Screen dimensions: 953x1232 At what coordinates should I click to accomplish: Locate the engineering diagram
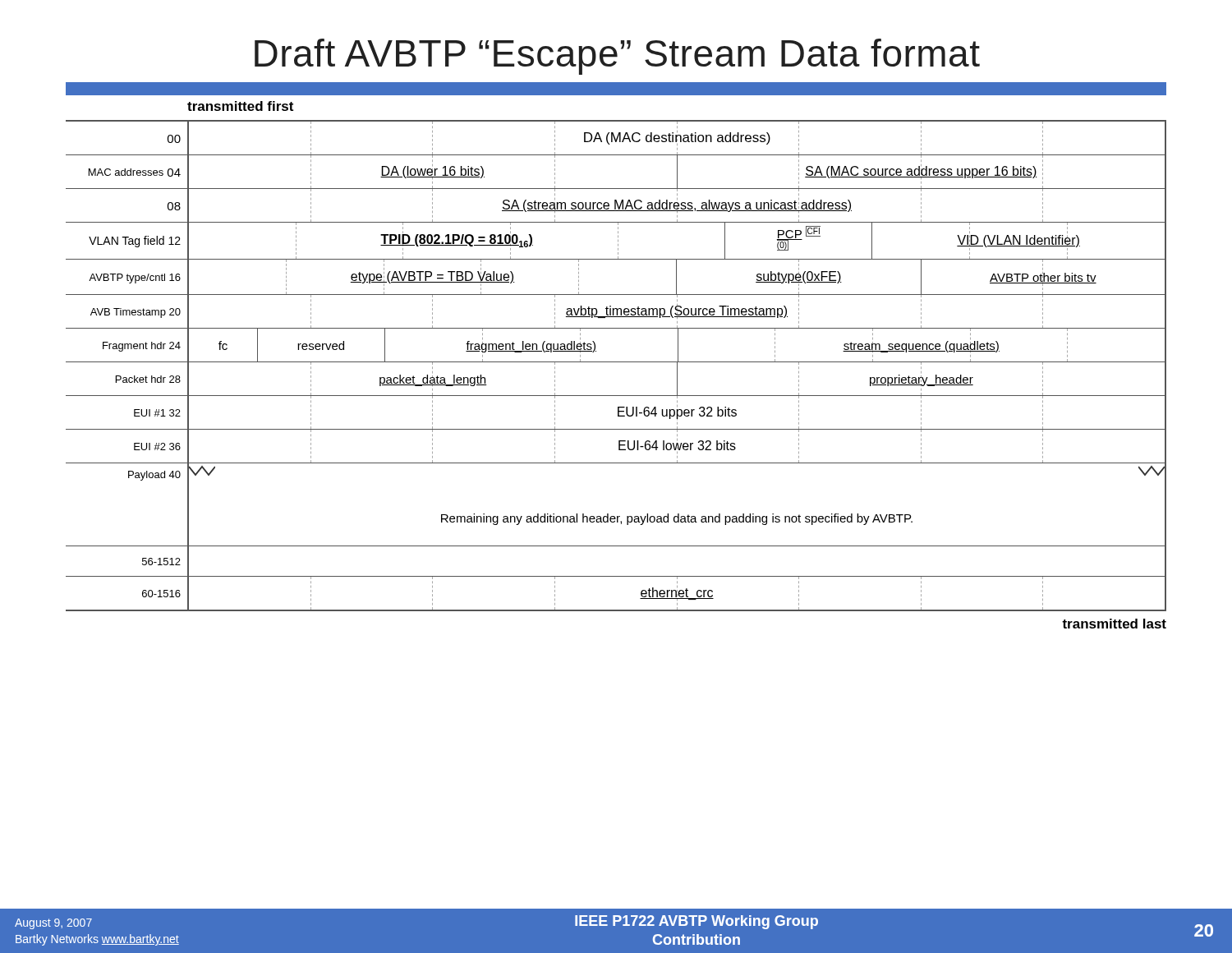pyautogui.click(x=616, y=347)
